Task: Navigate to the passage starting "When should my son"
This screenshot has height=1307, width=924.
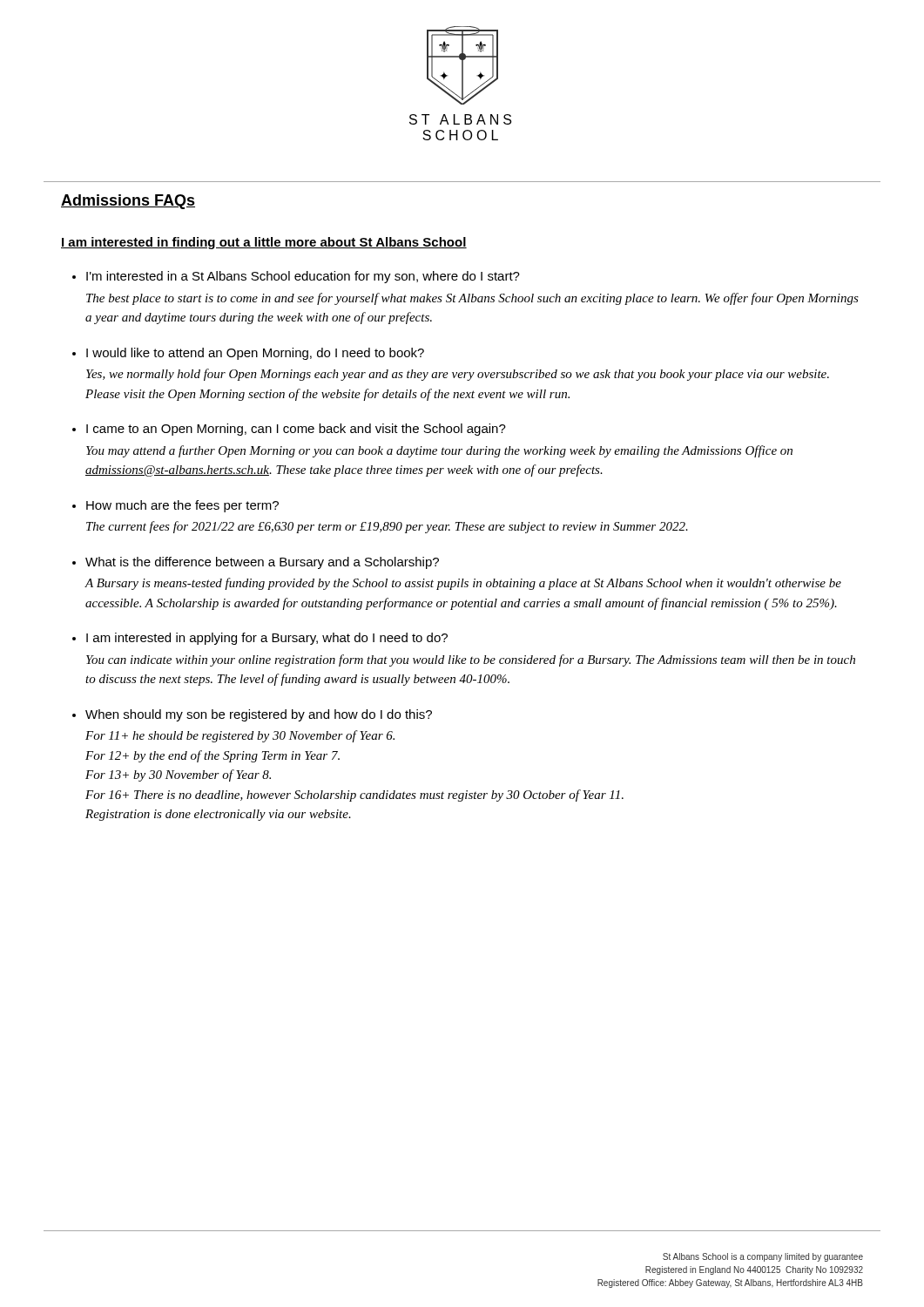Action: [259, 715]
